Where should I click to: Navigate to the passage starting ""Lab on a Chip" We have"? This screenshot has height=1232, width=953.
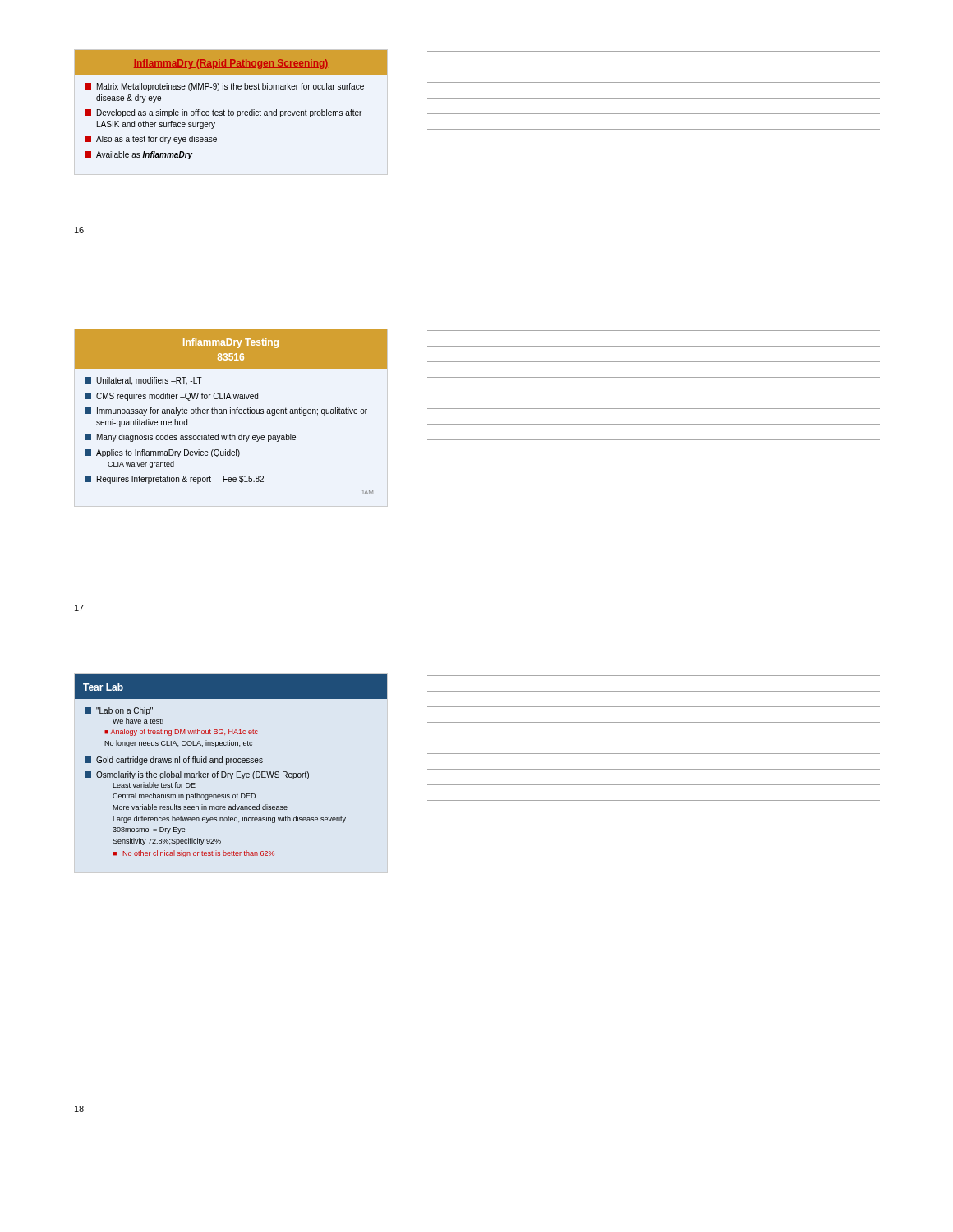(x=171, y=728)
